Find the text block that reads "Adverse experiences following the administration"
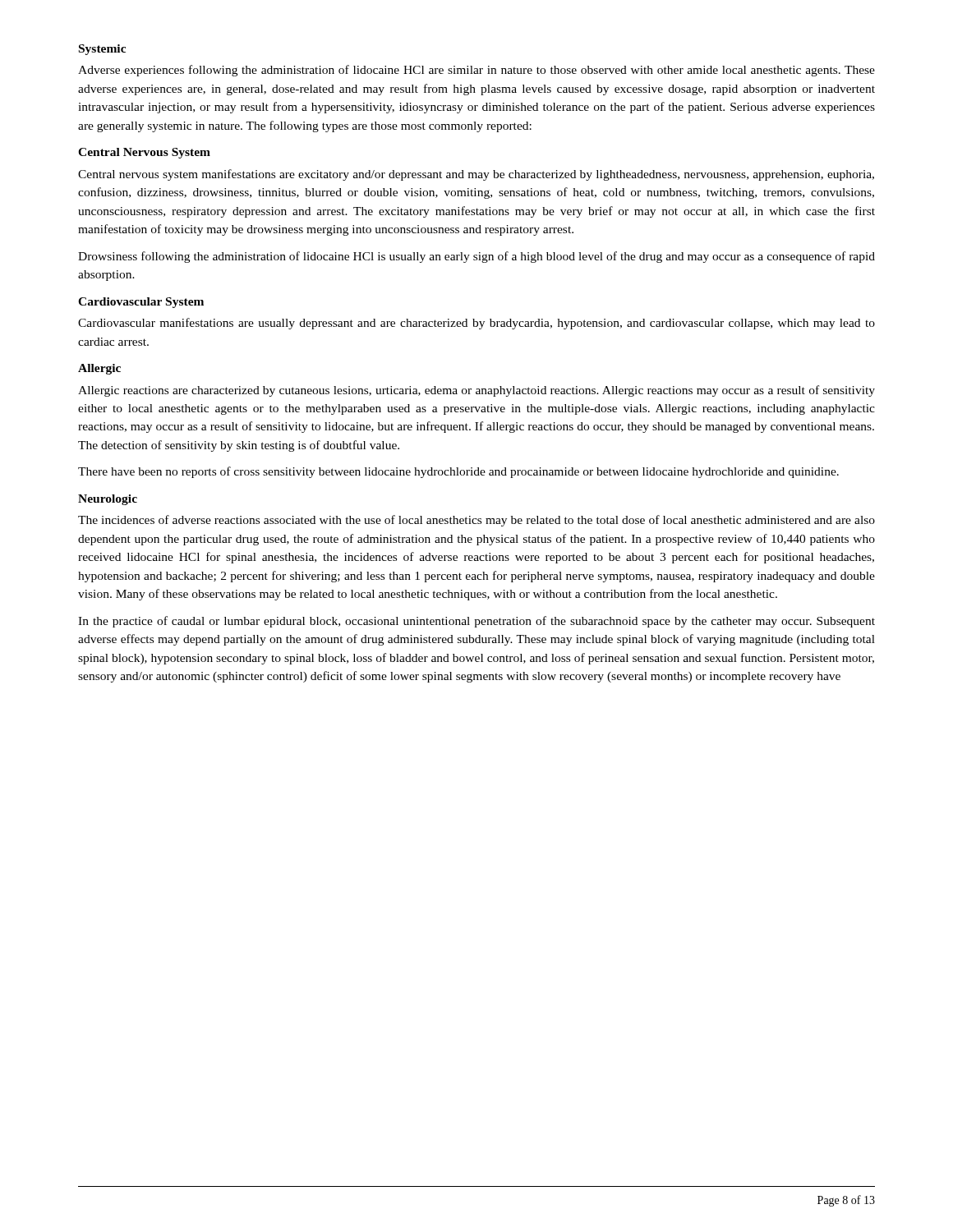Screen dimensions: 1232x953 476,98
